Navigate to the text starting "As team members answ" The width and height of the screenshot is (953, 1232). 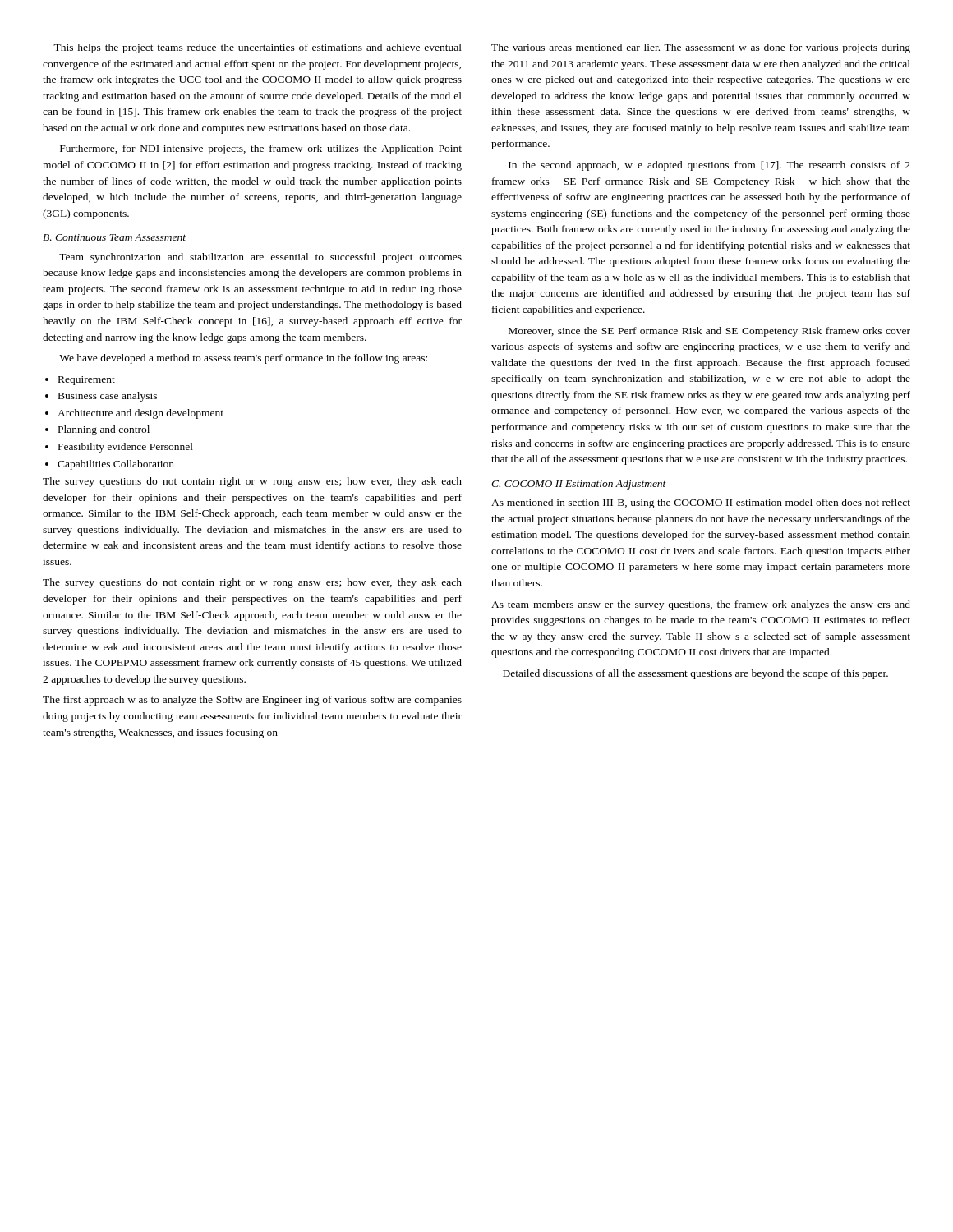[x=701, y=628]
